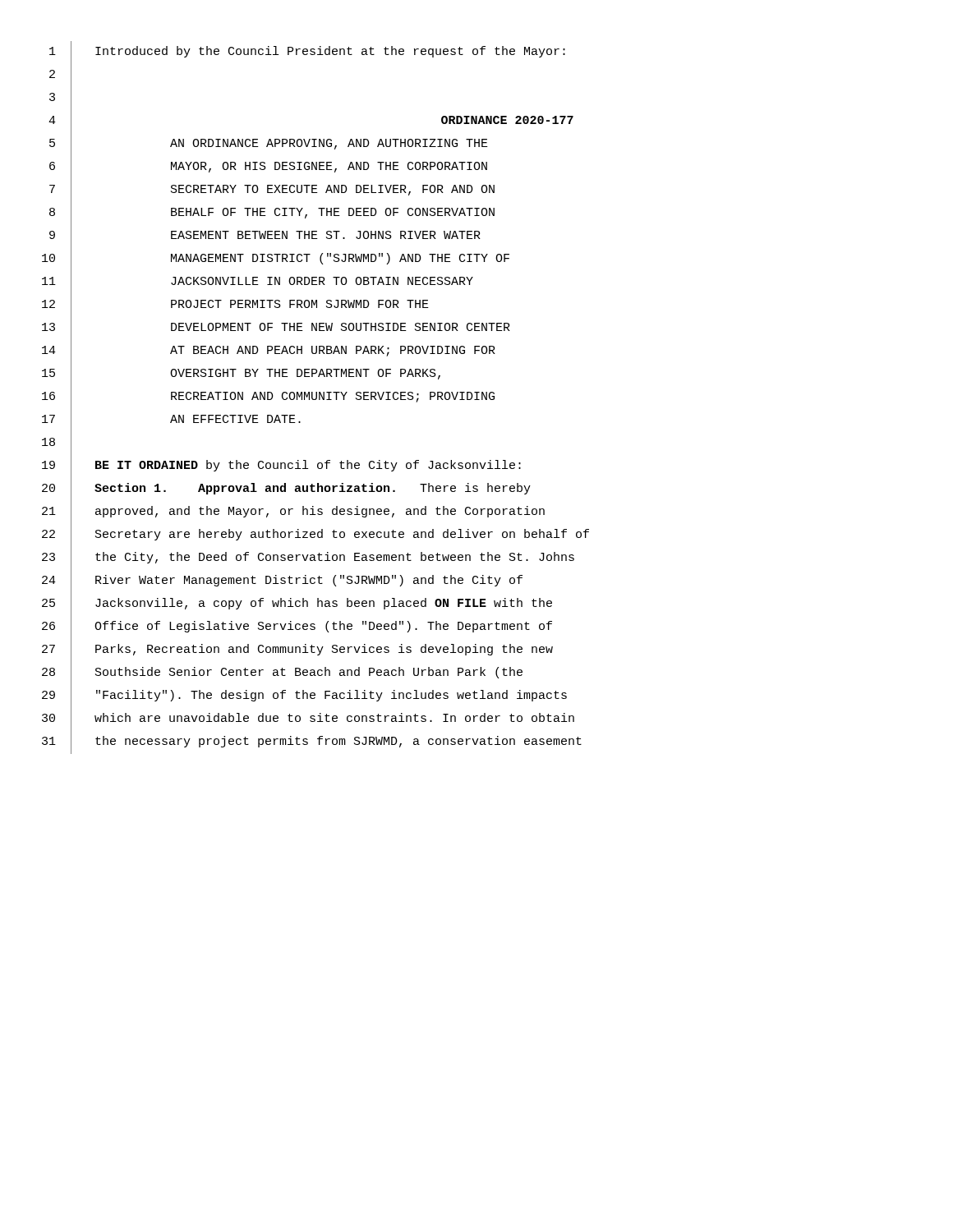Locate the text block that says "30 which are"
Screen dimensions: 1232x953
pos(468,719)
